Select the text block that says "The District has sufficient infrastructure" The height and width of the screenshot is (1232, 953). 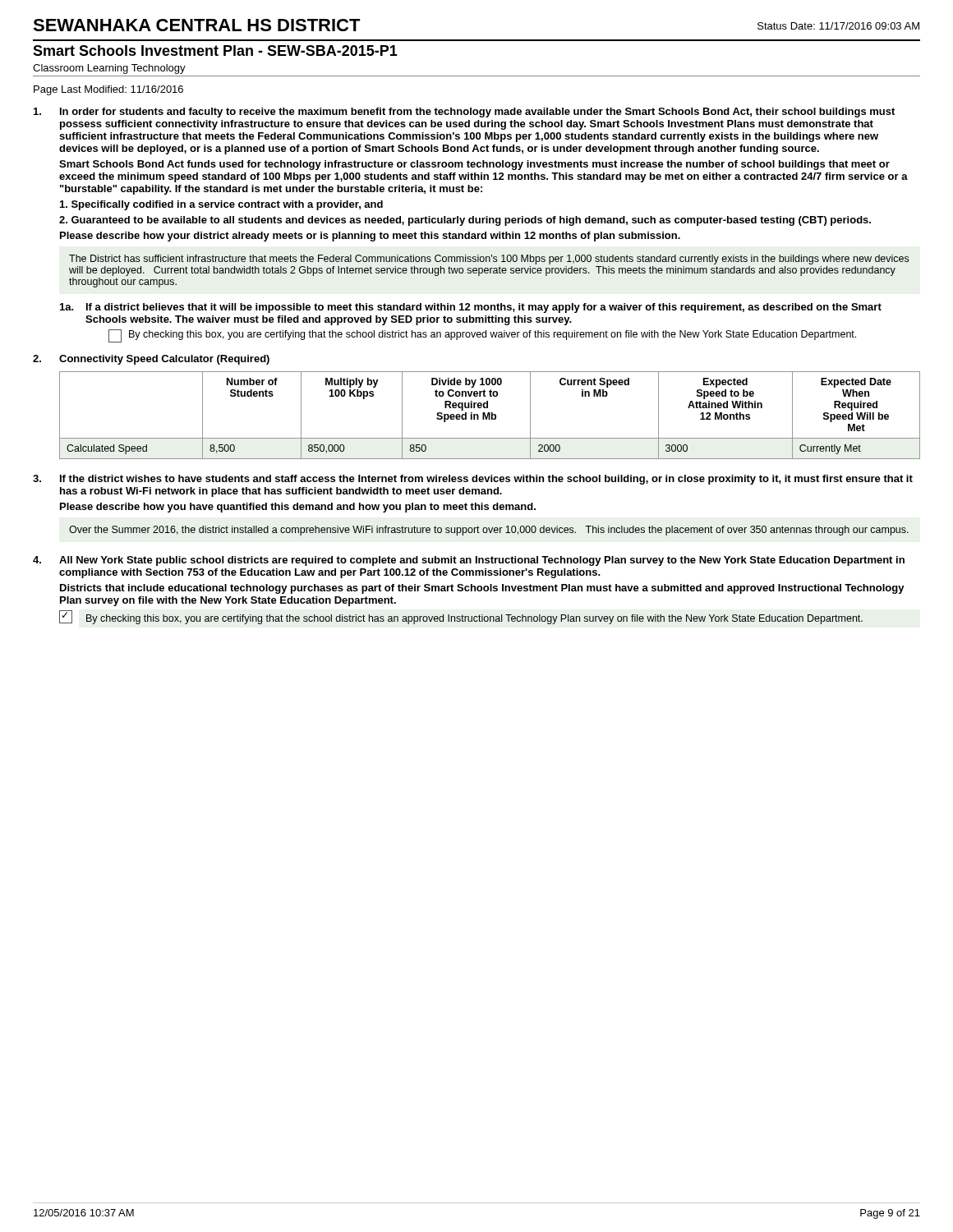[489, 270]
